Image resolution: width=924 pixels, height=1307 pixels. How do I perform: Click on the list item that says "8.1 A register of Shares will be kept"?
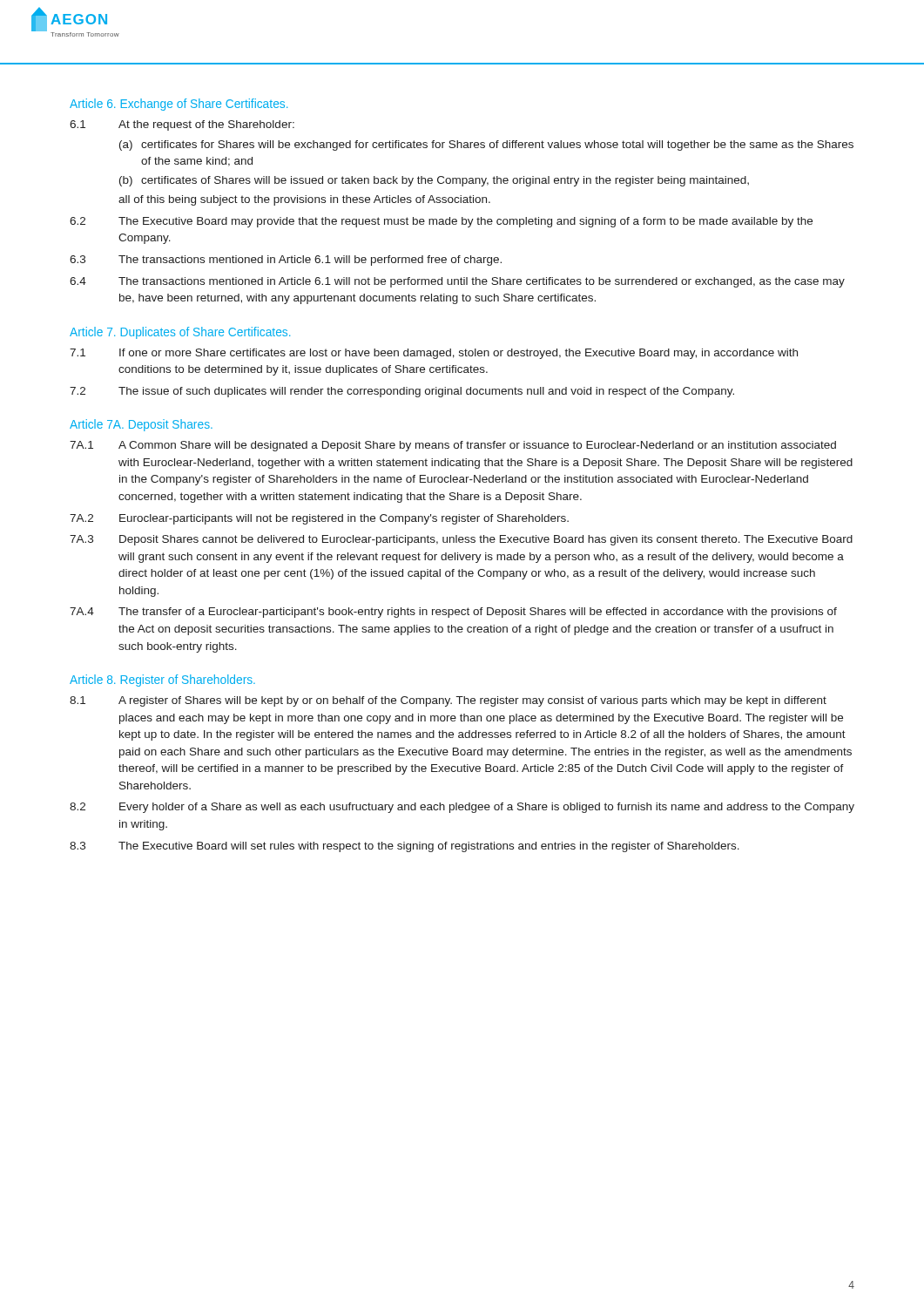pos(462,743)
